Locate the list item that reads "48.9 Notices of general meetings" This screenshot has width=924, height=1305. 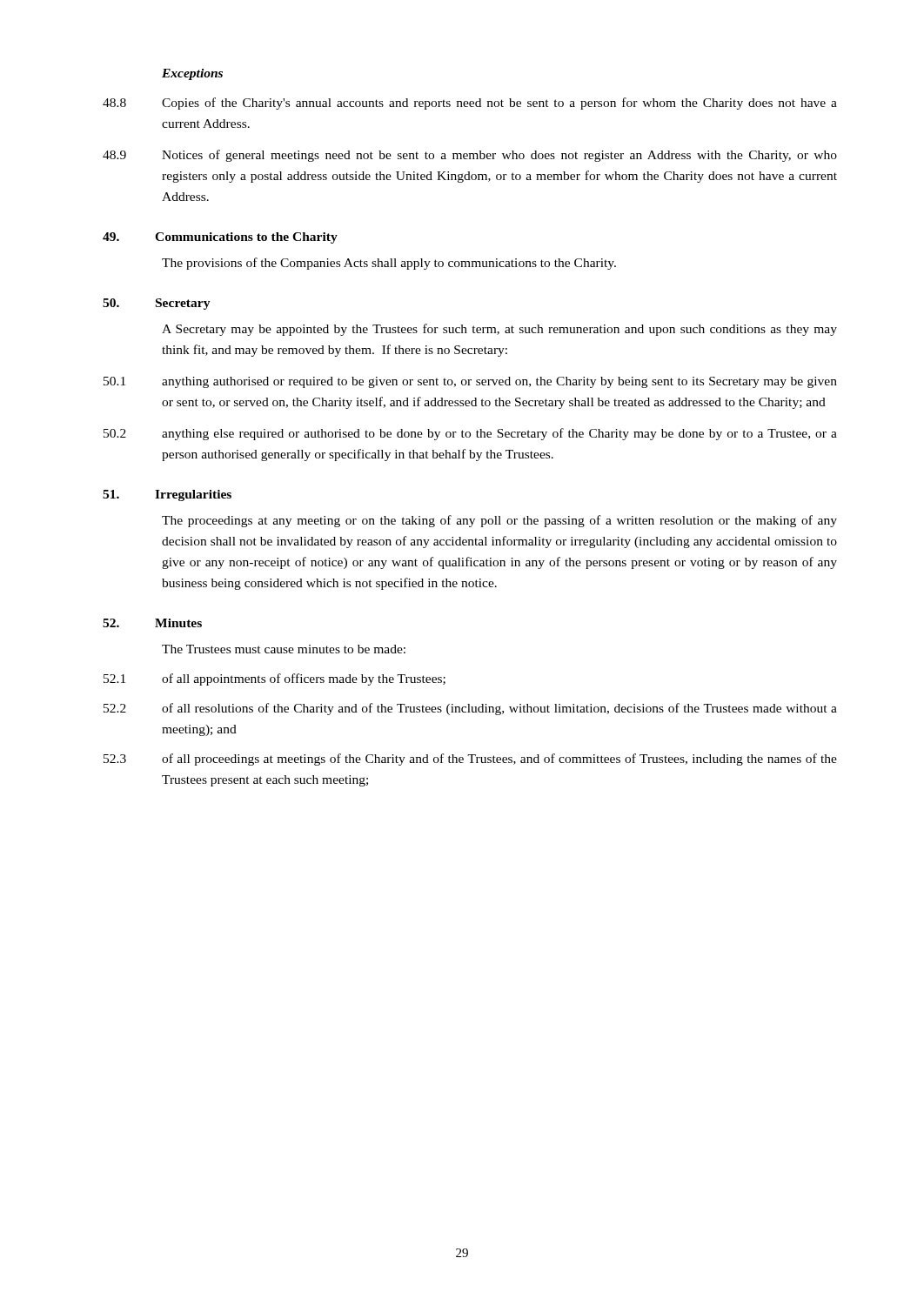(x=470, y=176)
